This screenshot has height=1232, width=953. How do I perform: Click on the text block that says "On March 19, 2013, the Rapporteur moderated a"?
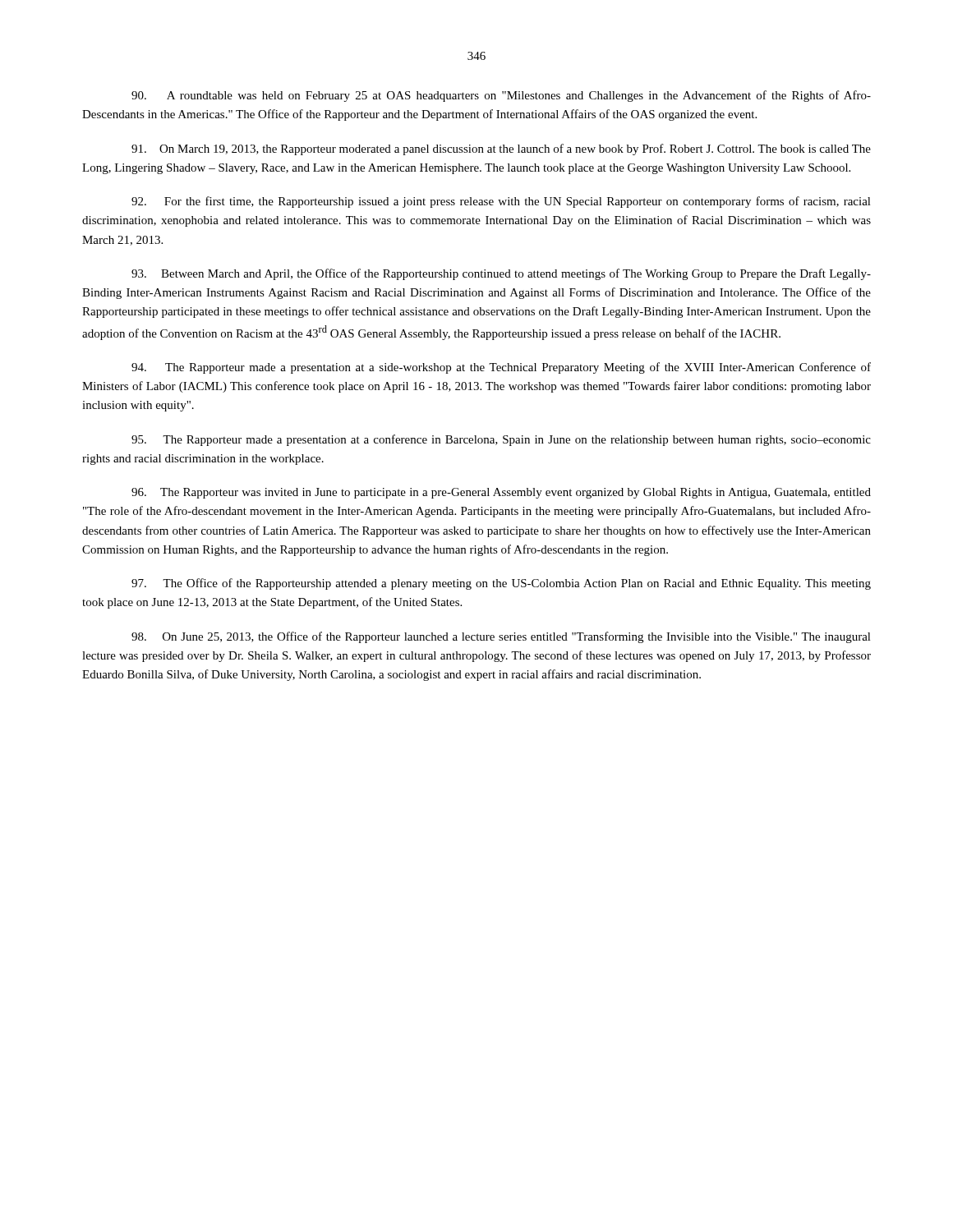click(x=476, y=158)
